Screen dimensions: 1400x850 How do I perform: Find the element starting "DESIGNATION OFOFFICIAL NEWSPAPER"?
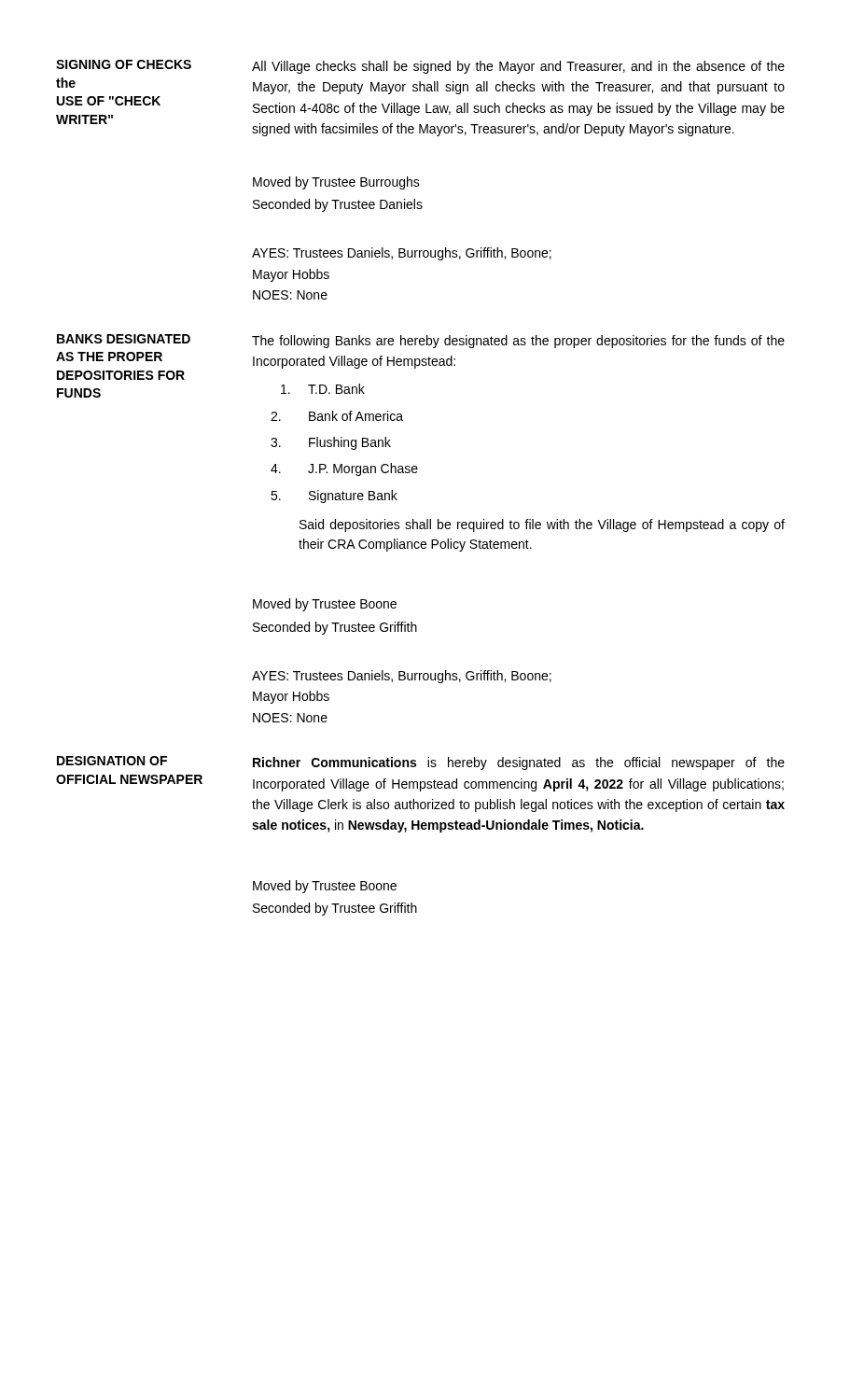click(x=129, y=770)
